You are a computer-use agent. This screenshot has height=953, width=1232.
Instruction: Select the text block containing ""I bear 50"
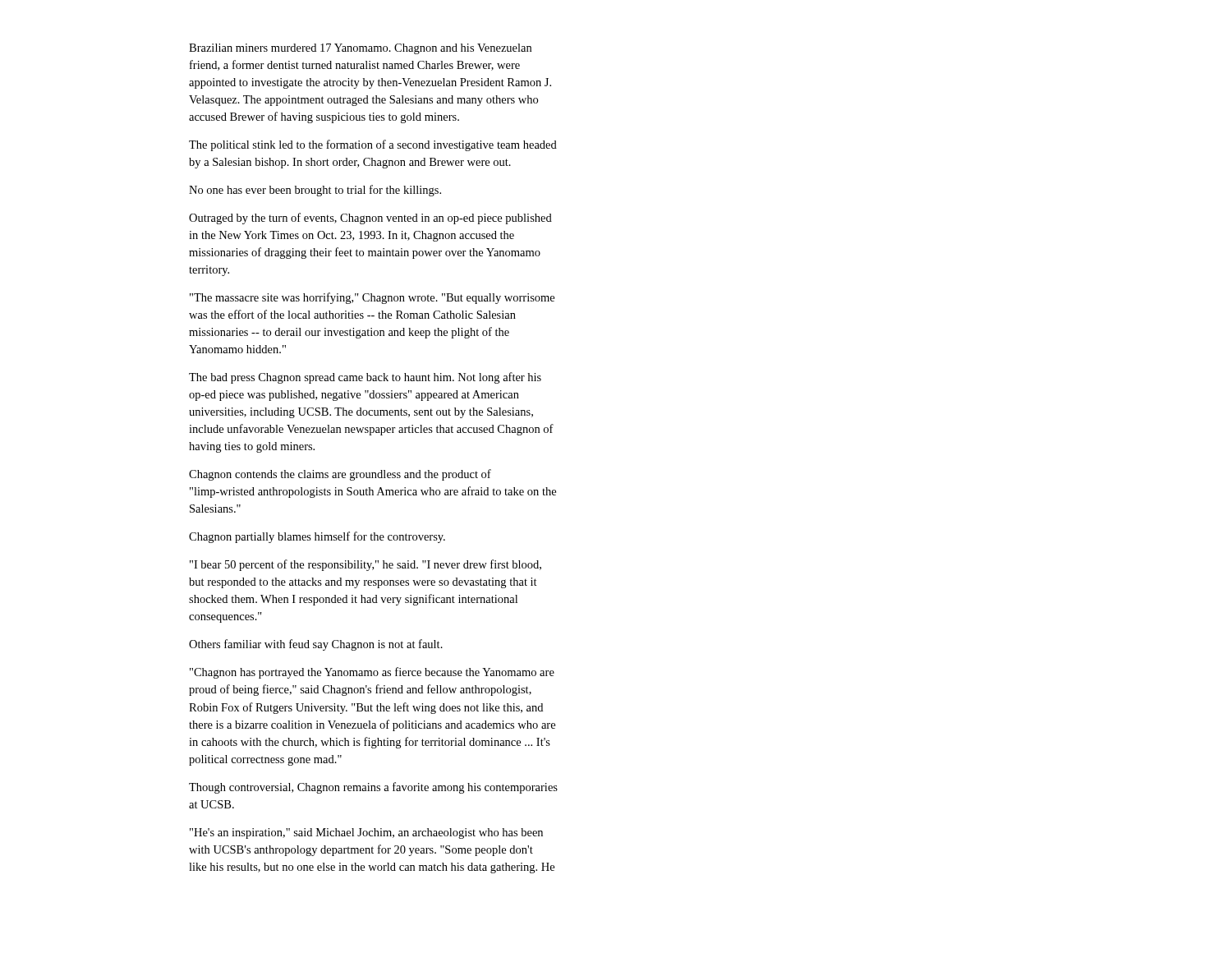(x=365, y=591)
